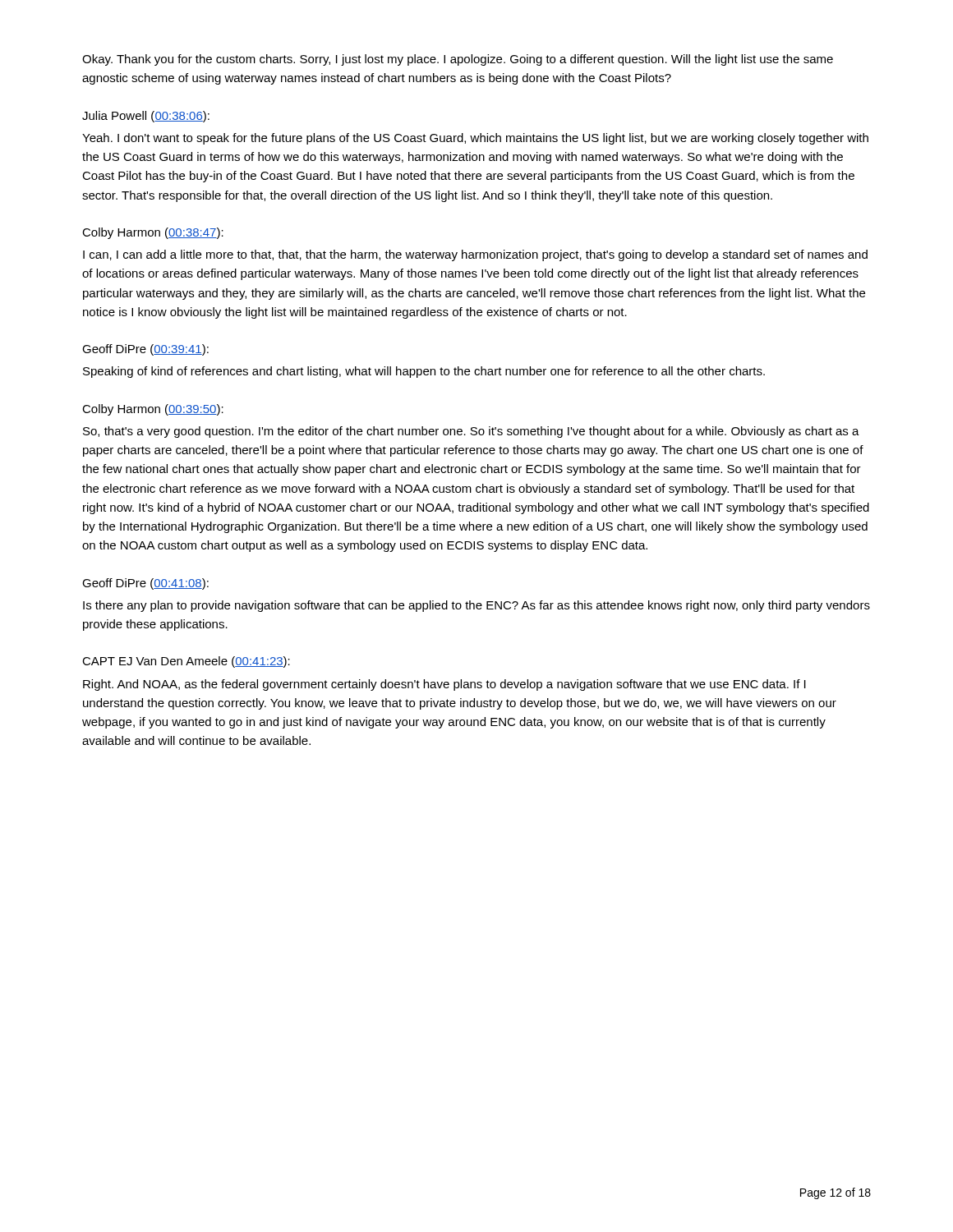Find the block starting "So, that's a very"
The width and height of the screenshot is (953, 1232).
point(476,488)
